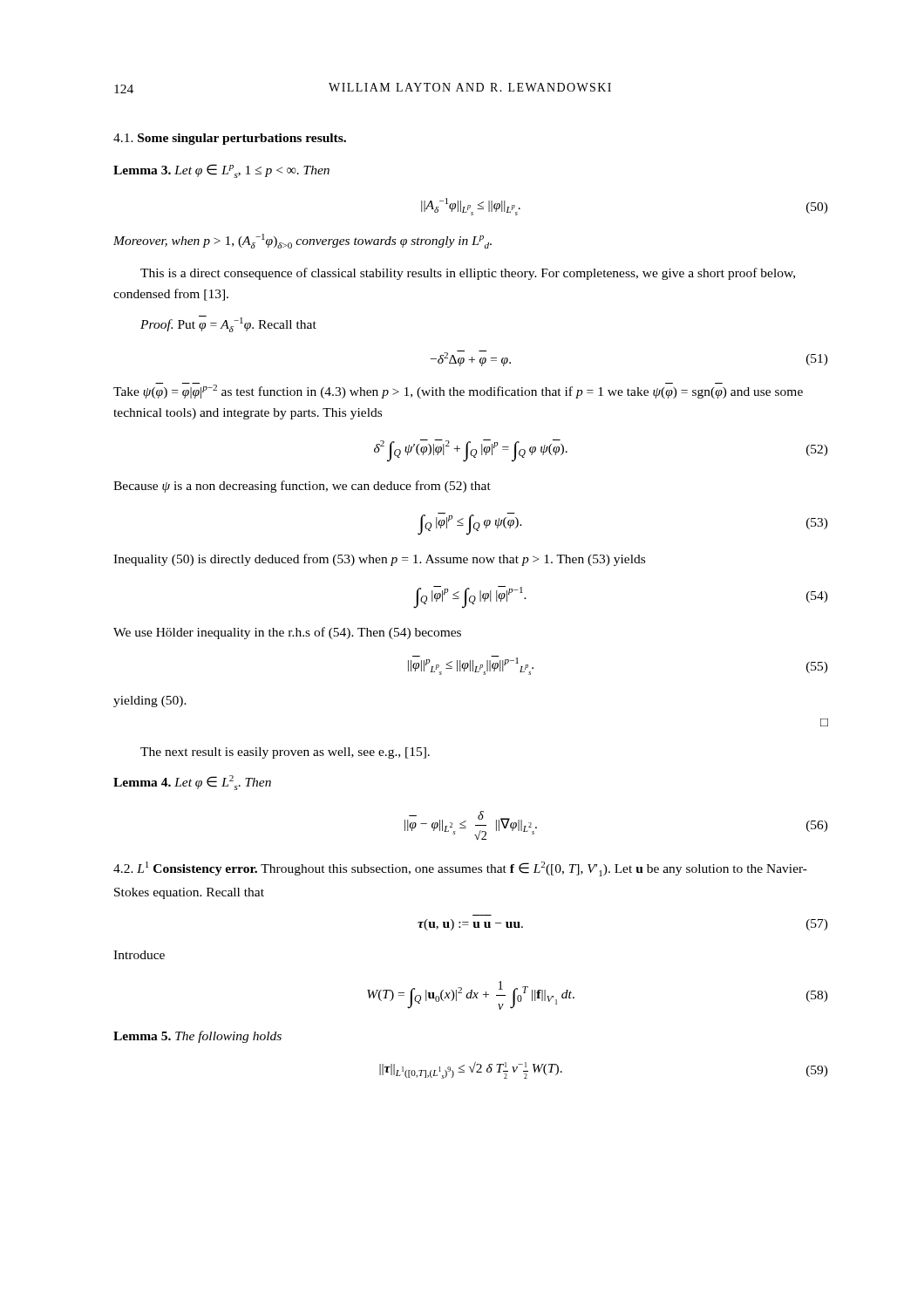Where does it say "∫Q |φ|p ≤ ∫Q φ ψ(φ). (53)"?
The width and height of the screenshot is (924, 1308).
pos(471,522)
